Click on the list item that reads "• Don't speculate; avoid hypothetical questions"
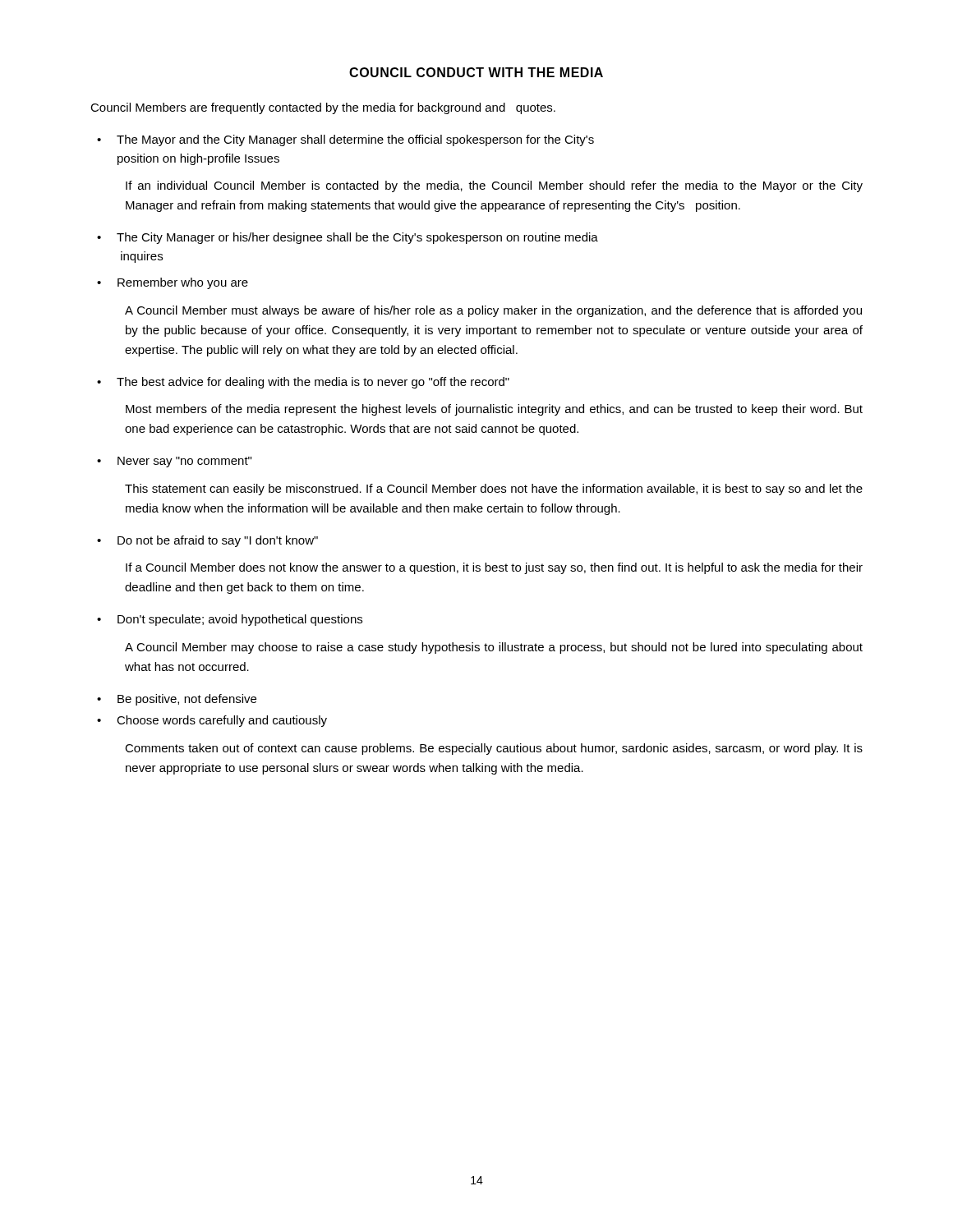This screenshot has width=953, height=1232. click(230, 619)
